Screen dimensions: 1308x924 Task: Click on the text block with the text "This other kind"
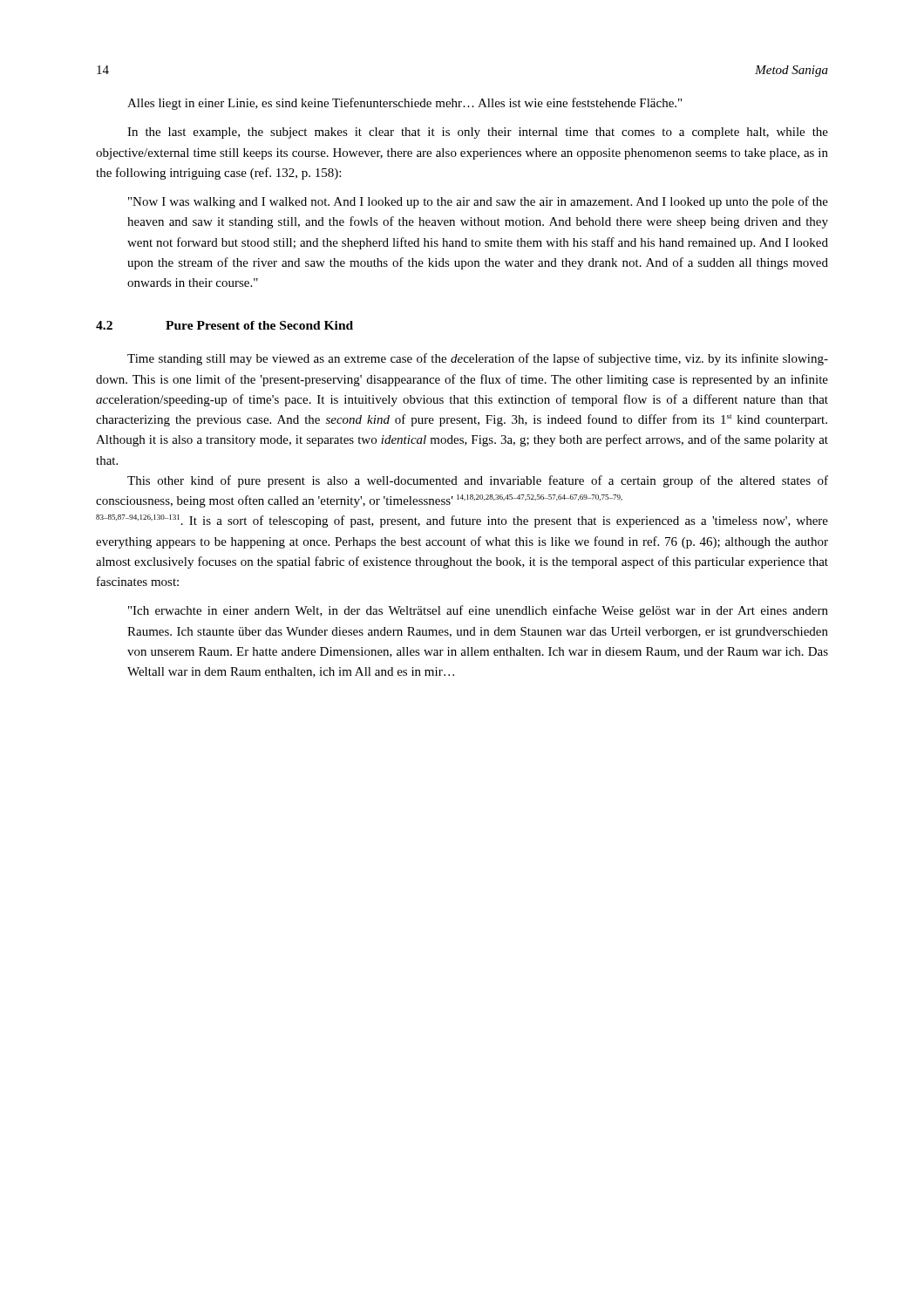462,531
